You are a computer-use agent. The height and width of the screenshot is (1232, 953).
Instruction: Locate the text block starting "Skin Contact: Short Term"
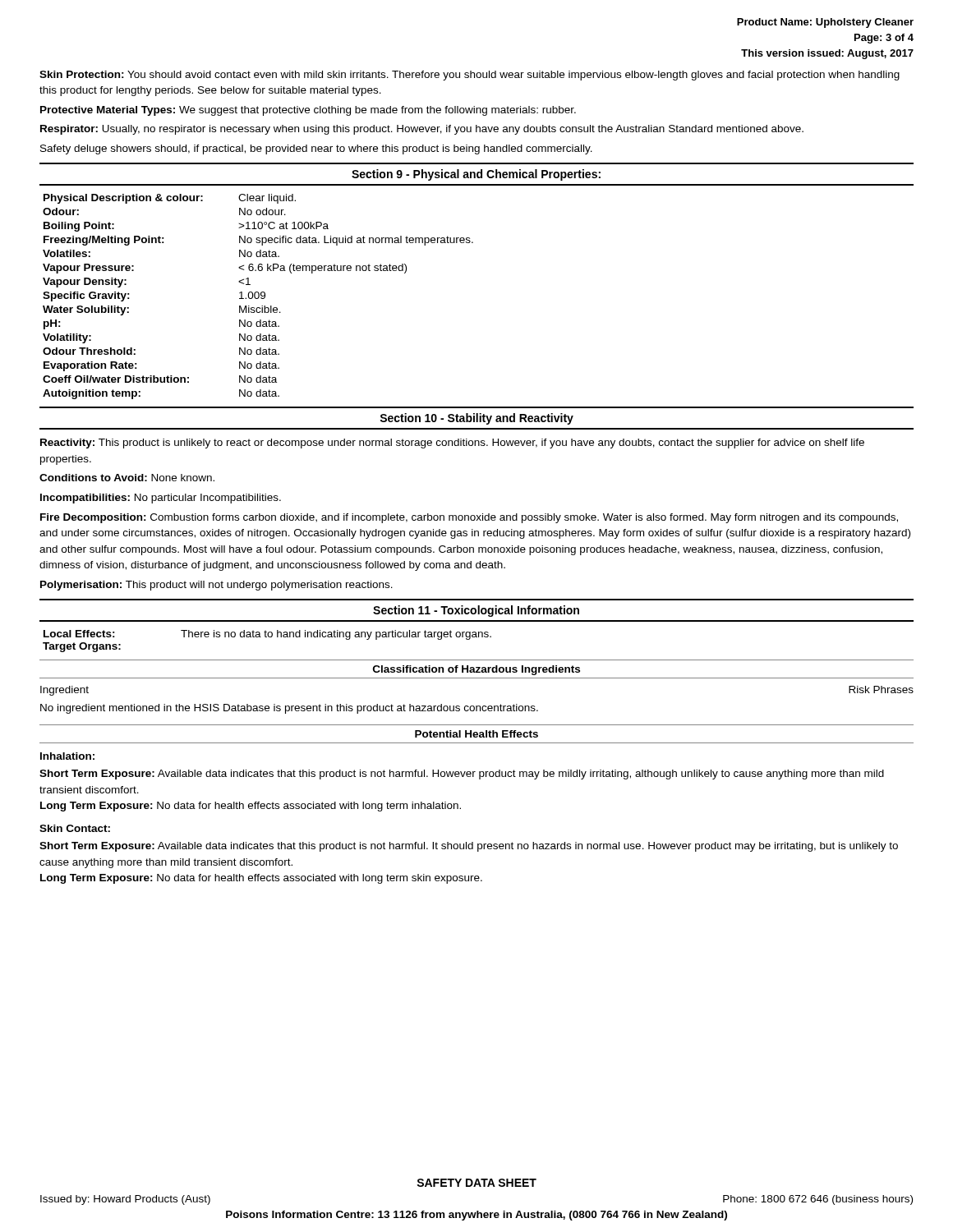[x=476, y=852]
